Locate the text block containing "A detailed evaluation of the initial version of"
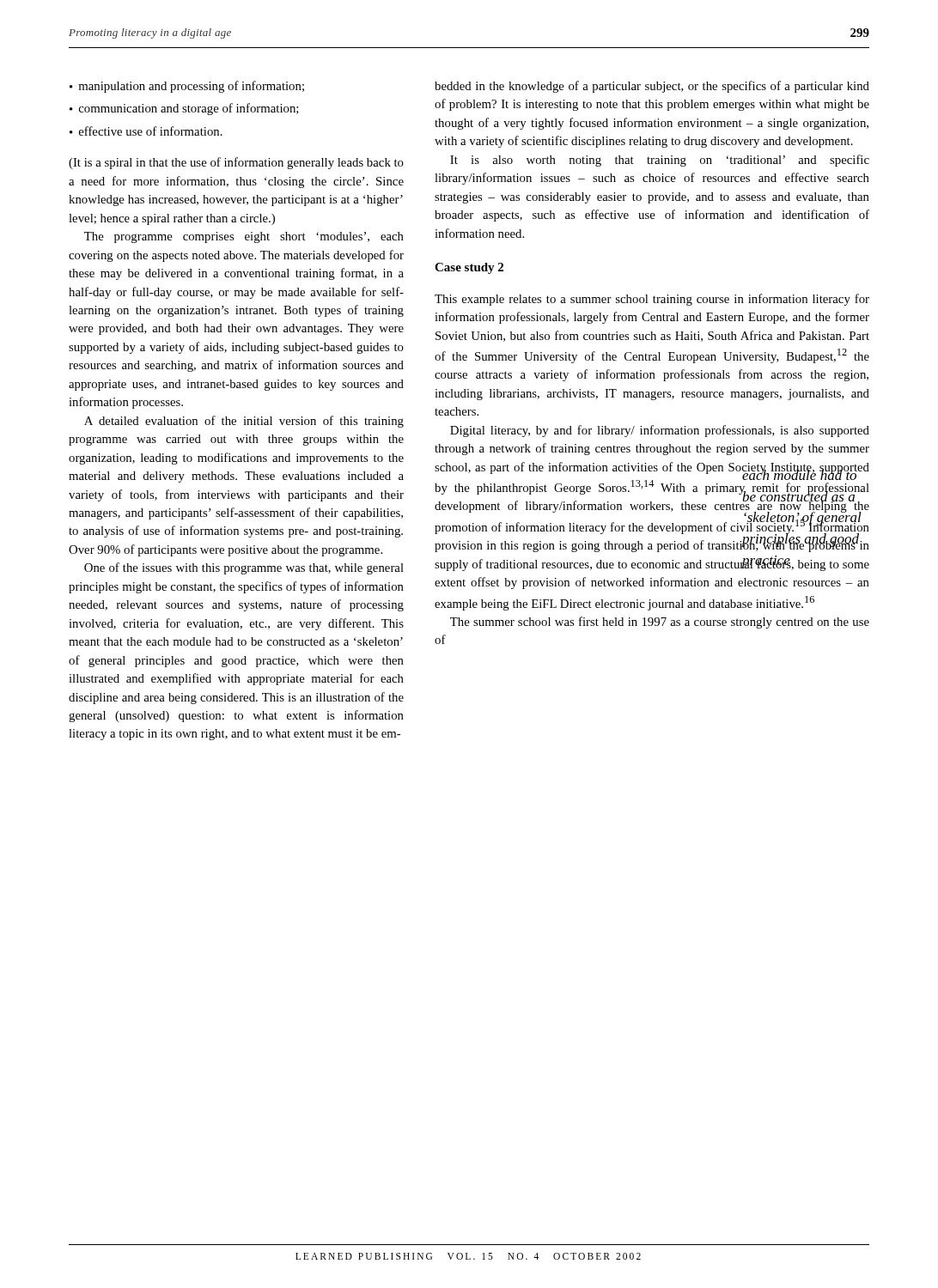938x1288 pixels. click(236, 485)
